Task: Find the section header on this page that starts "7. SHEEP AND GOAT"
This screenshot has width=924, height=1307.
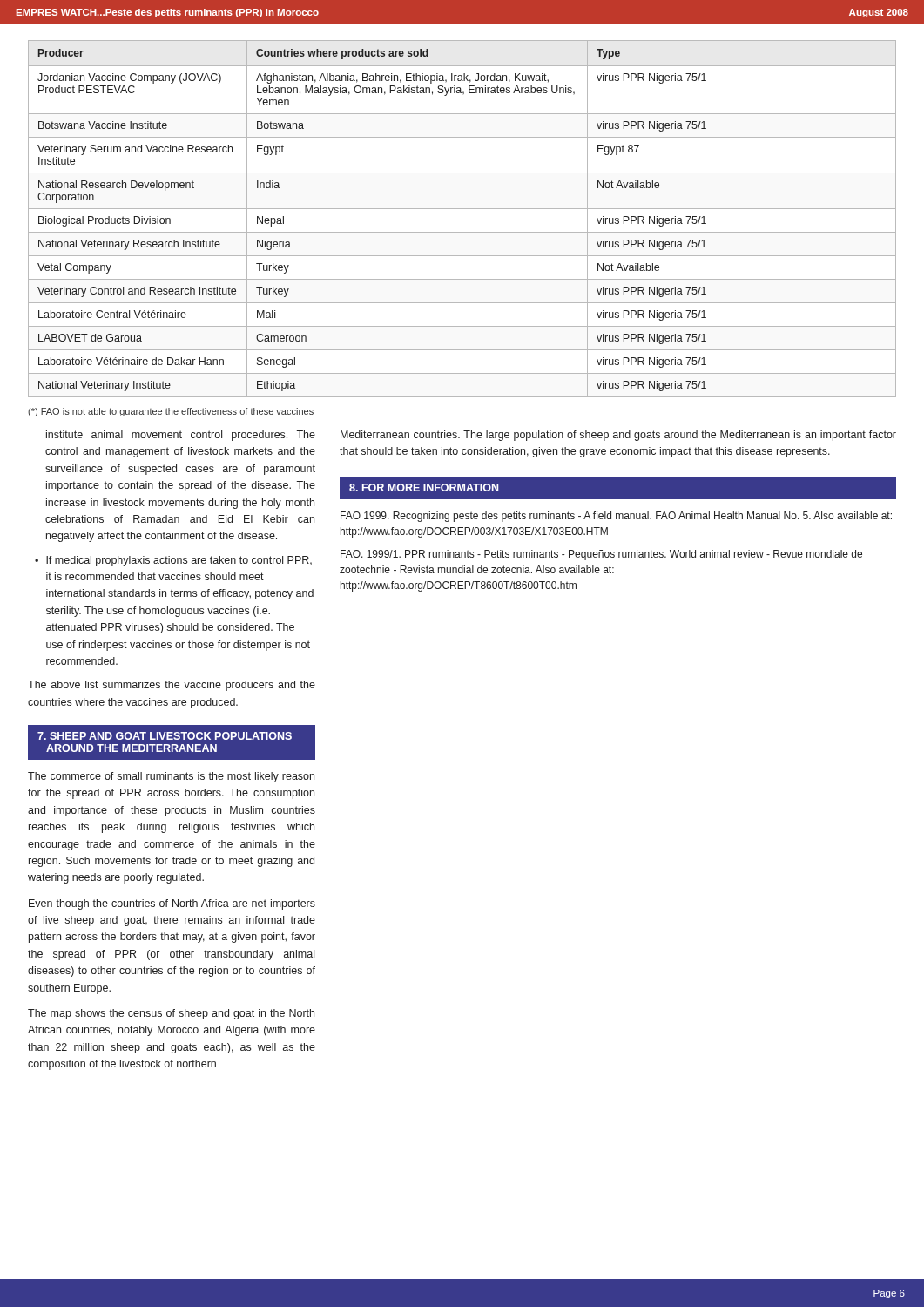Action: coord(165,742)
